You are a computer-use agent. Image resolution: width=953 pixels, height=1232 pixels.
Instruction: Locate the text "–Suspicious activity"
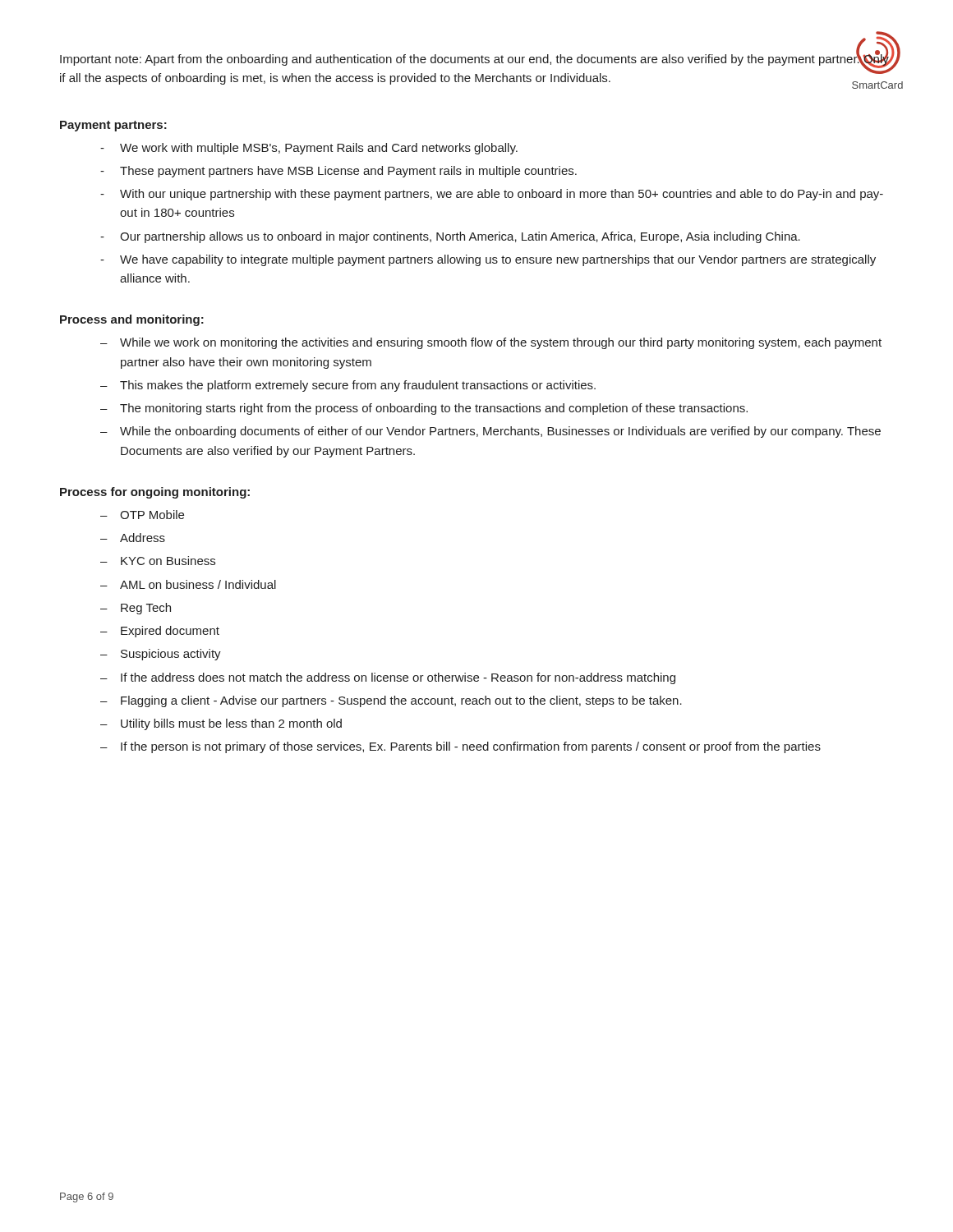click(161, 655)
